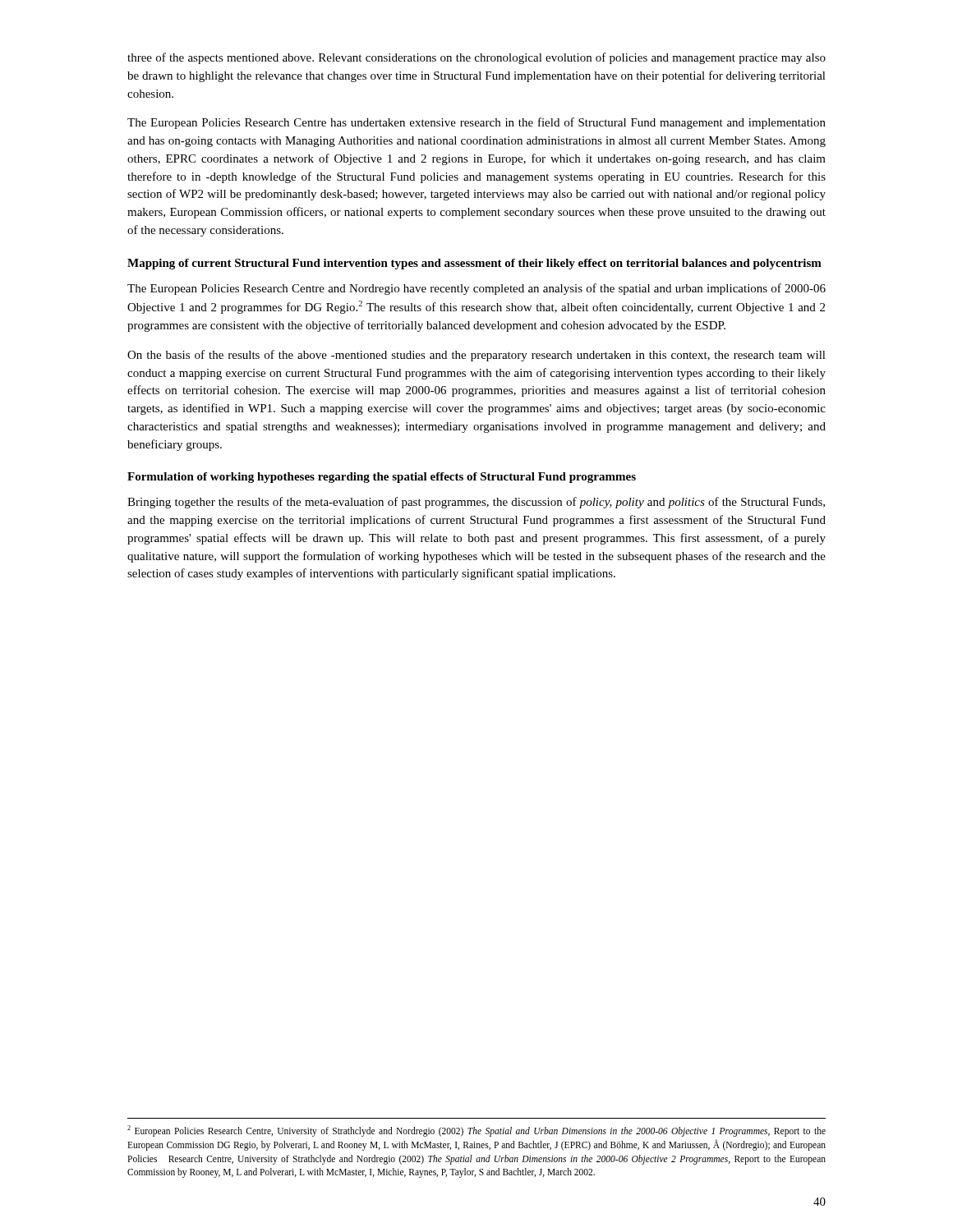Locate the text block that says "The European Policies Research Centre and Nordregio"
Screen dimensions: 1232x953
(x=476, y=307)
